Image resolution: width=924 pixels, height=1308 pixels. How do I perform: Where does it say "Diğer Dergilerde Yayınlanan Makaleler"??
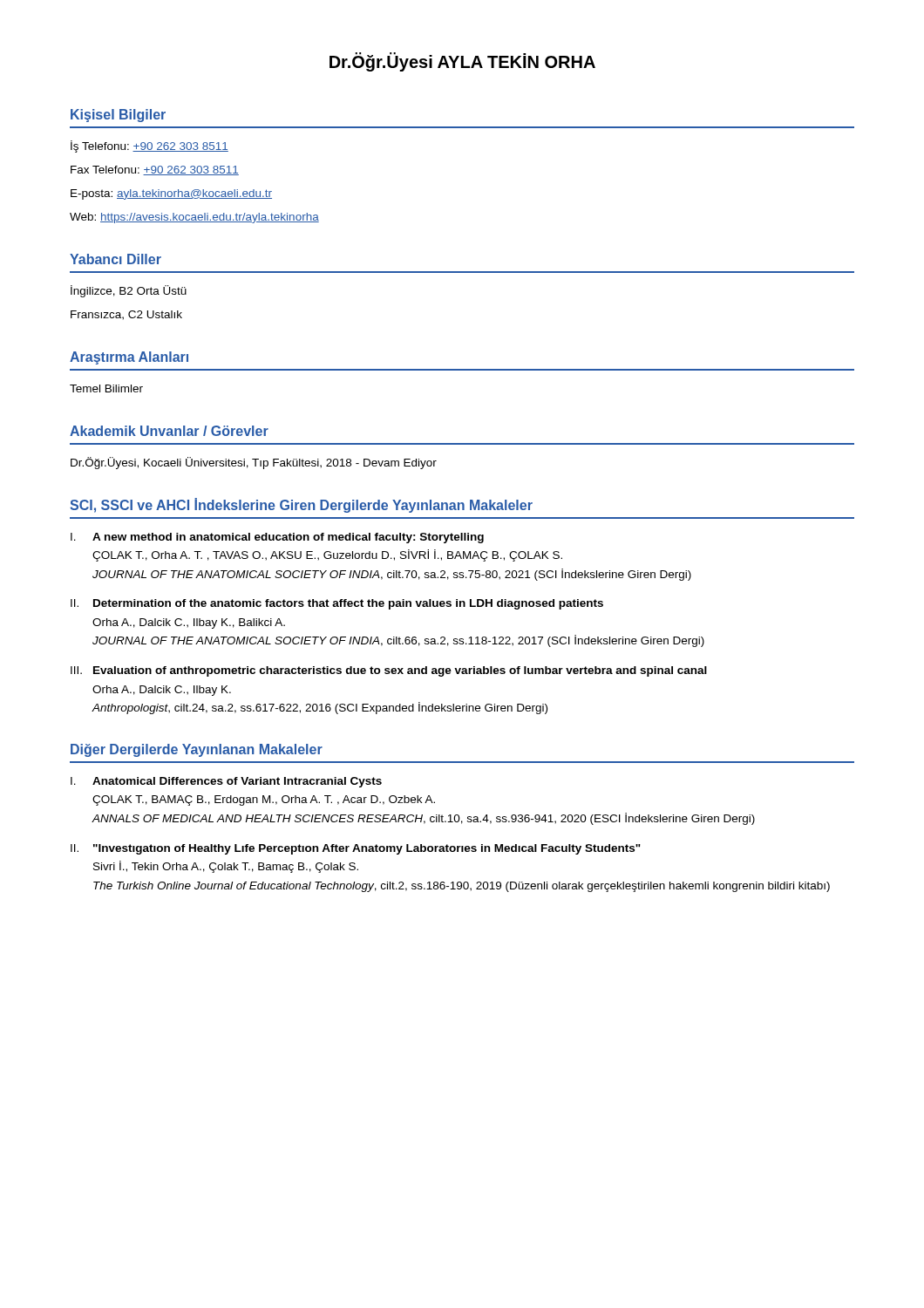[x=462, y=752]
